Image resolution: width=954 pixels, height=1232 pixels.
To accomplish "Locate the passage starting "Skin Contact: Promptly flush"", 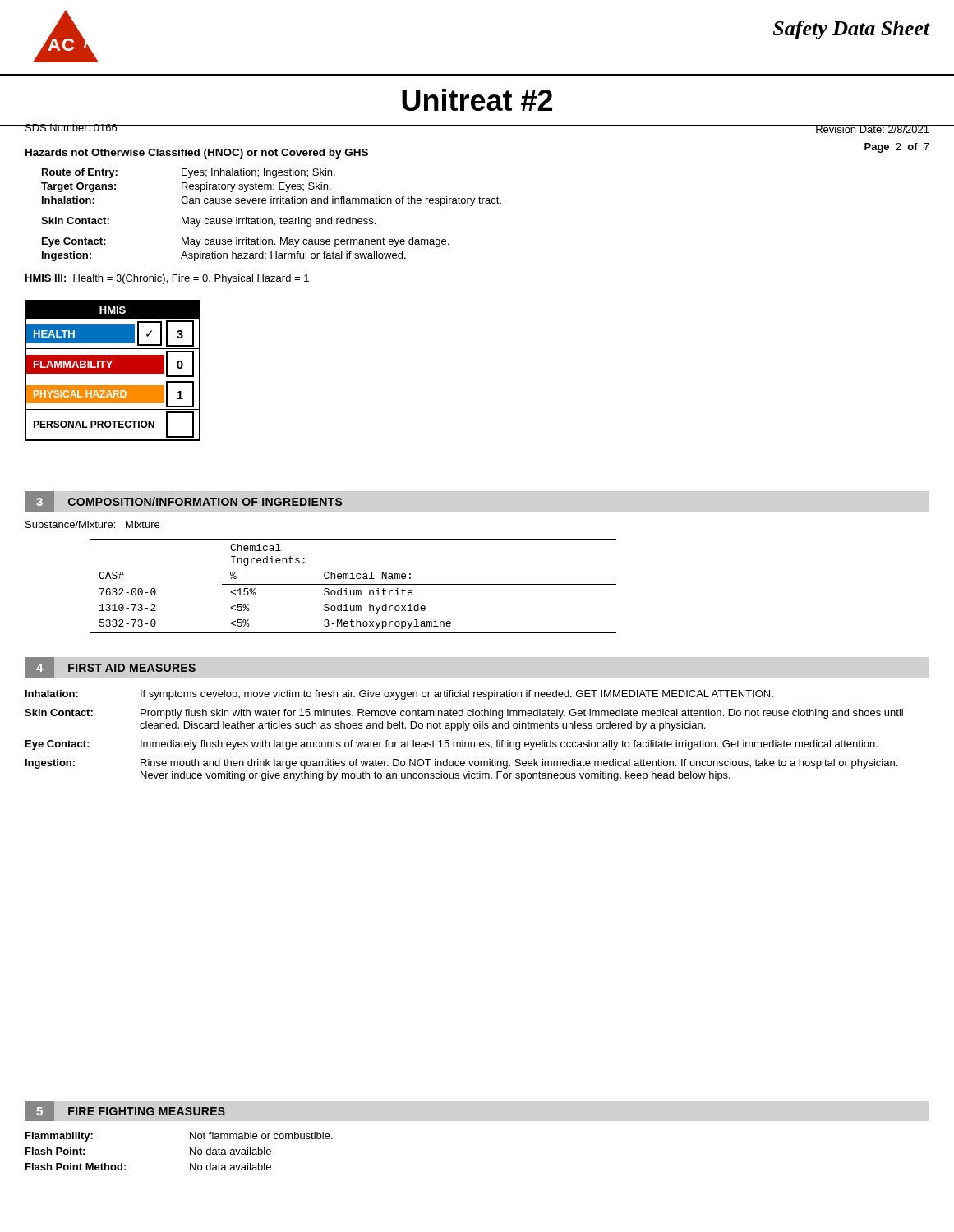I will (477, 719).
